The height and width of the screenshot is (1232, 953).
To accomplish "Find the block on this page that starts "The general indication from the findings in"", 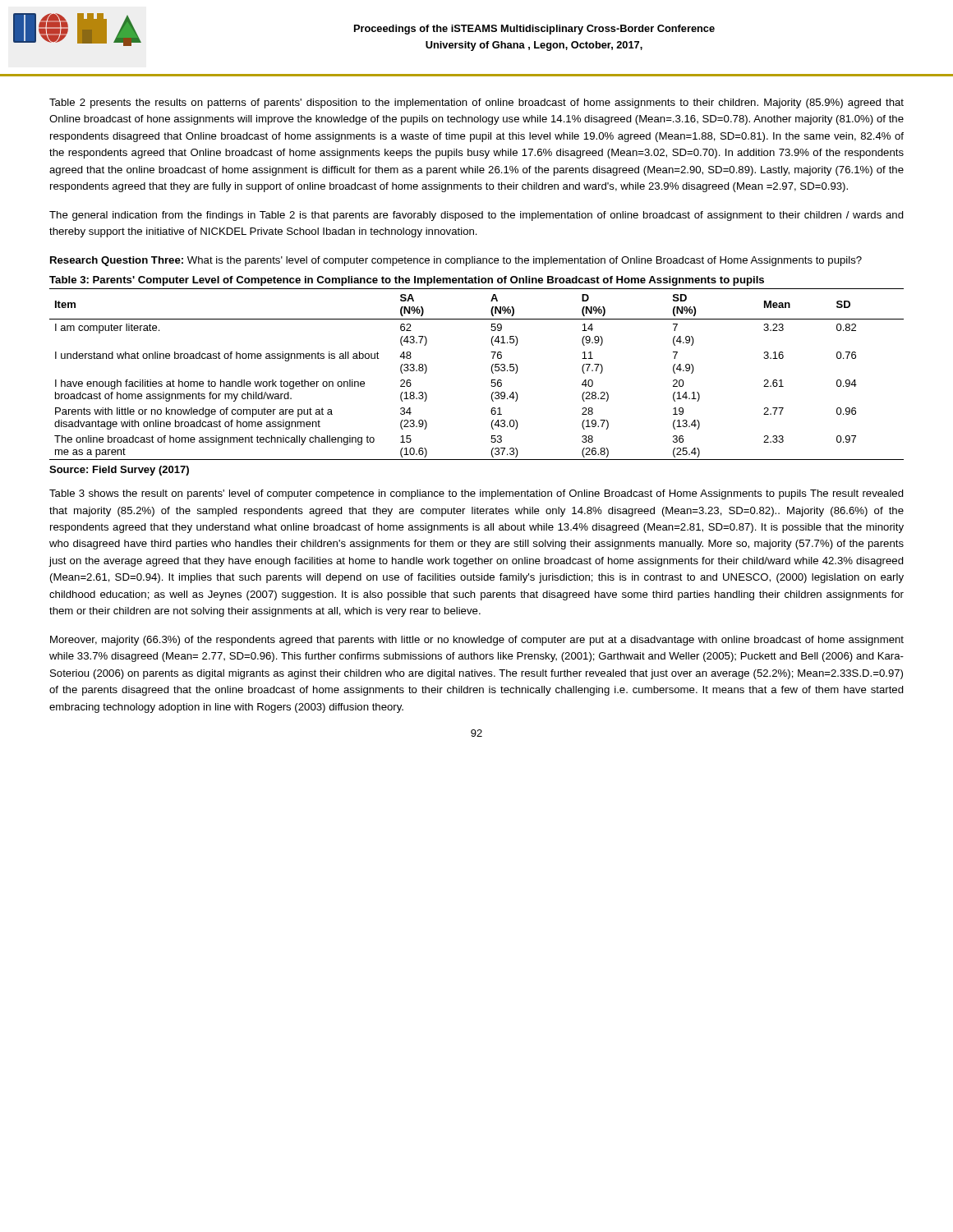I will (476, 223).
